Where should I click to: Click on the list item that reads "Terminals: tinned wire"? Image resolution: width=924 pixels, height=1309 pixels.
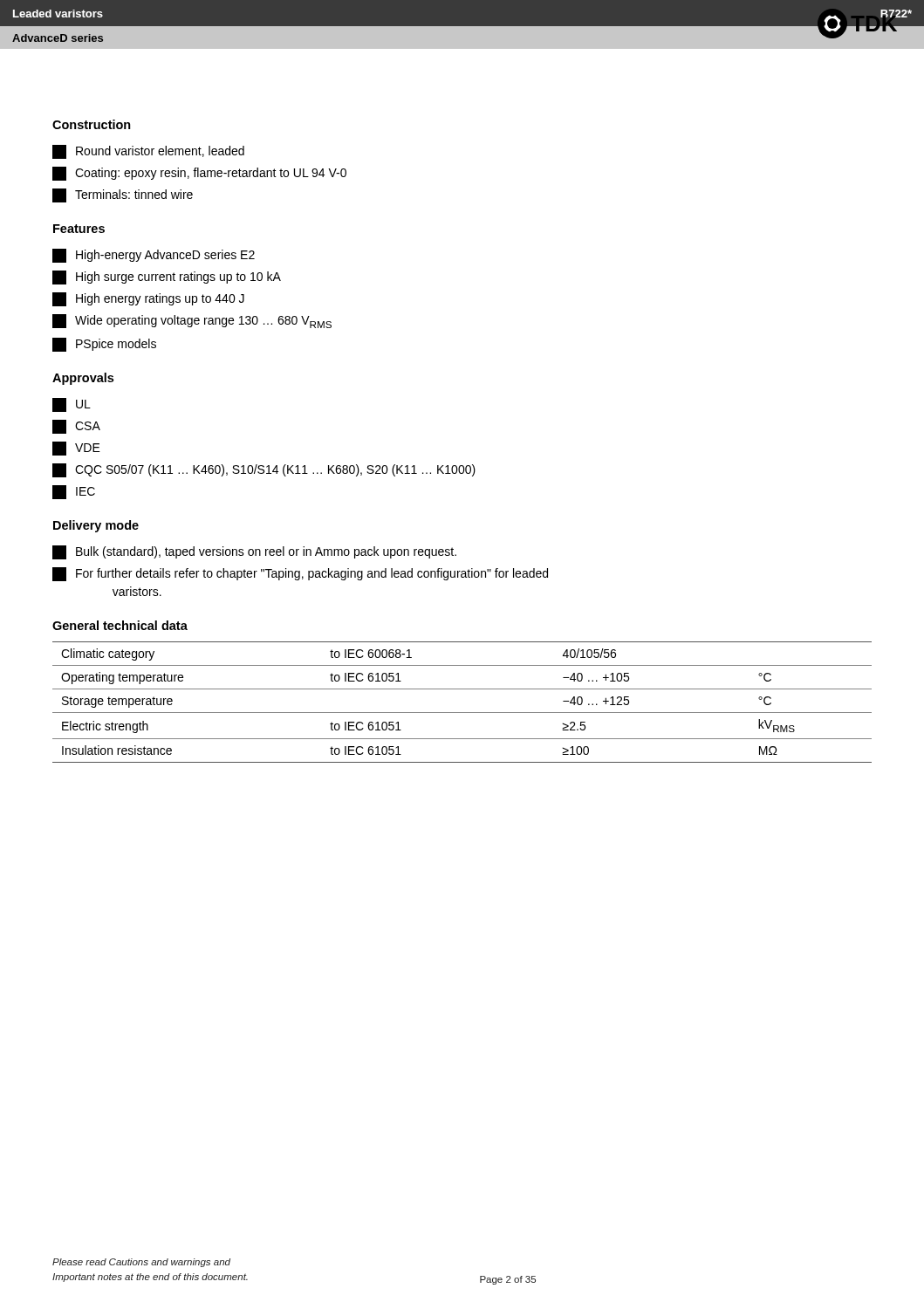point(123,195)
